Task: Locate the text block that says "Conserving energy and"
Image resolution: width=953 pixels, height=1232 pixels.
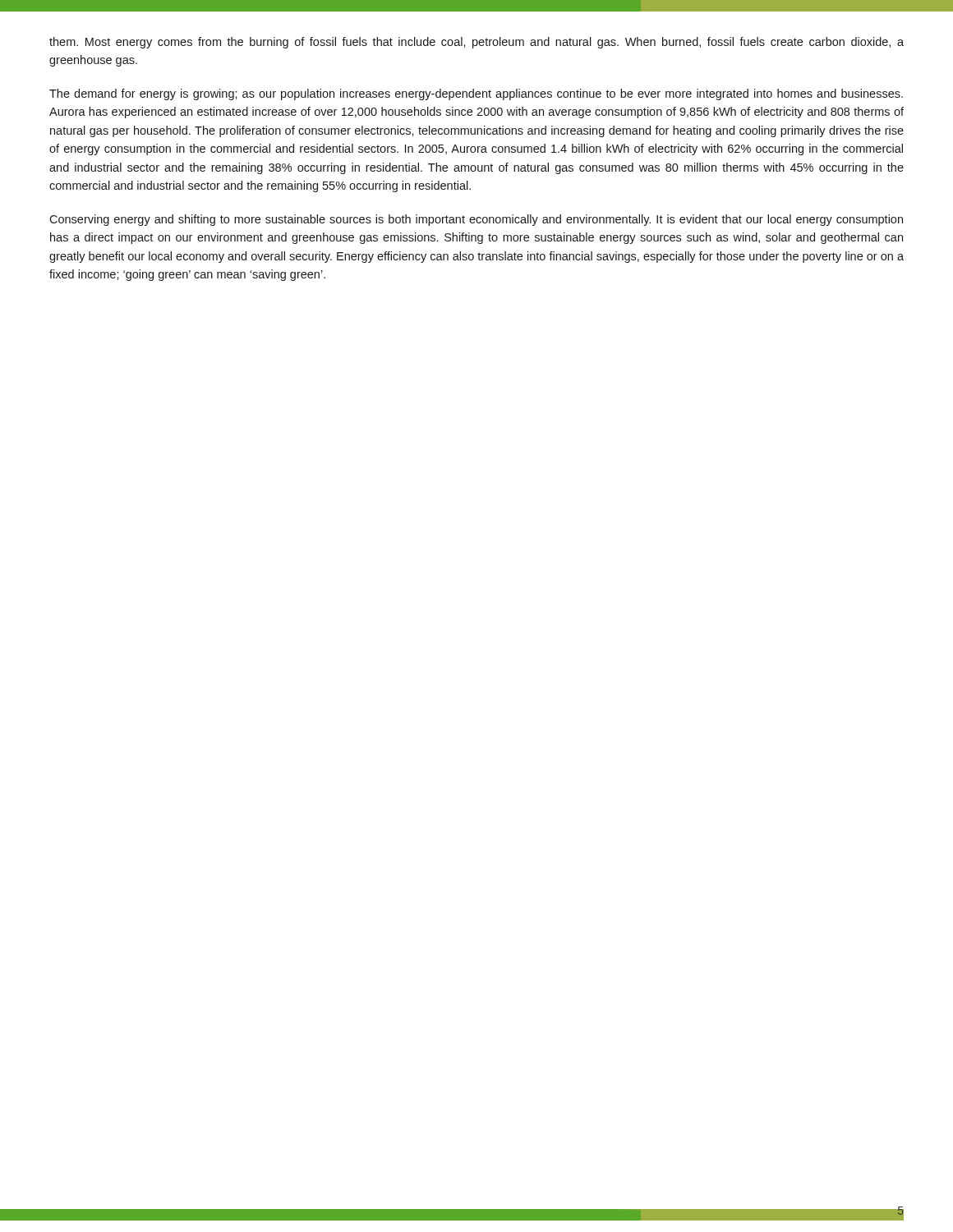Action: pyautogui.click(x=476, y=247)
